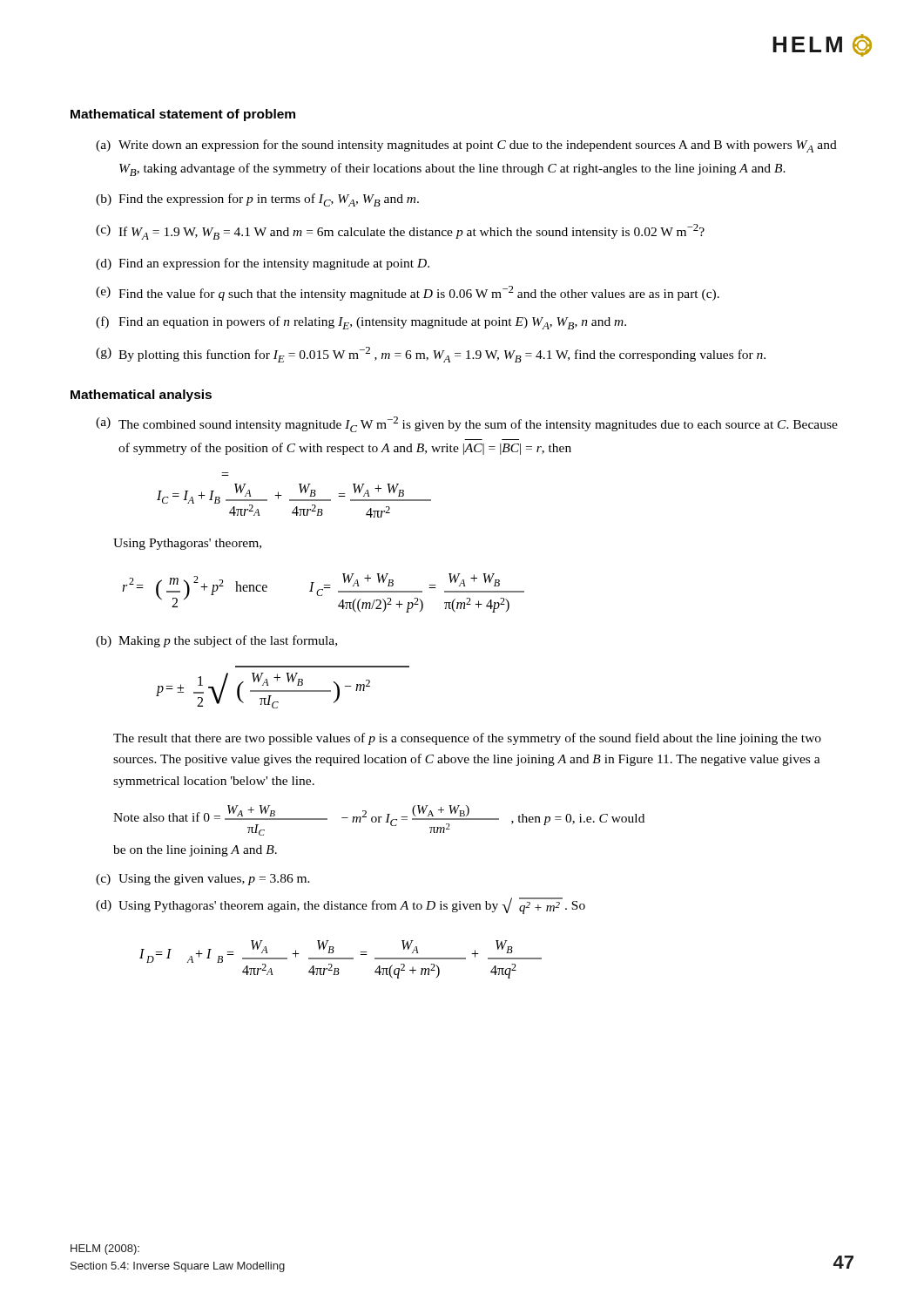Find the text block starting "(a) Write down an expression"
The image size is (924, 1307).
(x=473, y=158)
